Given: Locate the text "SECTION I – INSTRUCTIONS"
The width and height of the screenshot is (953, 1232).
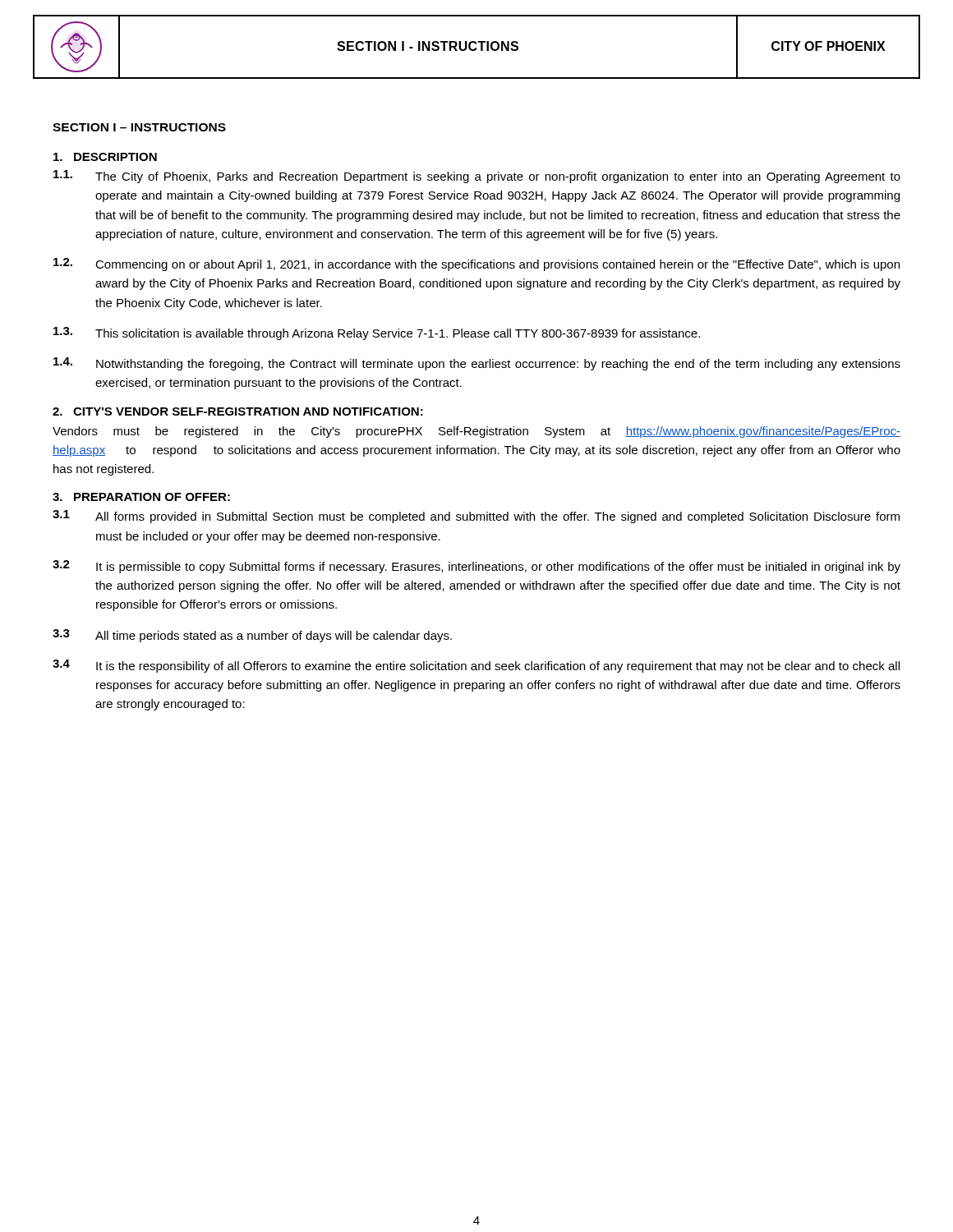Looking at the screenshot, I should click(x=139, y=127).
